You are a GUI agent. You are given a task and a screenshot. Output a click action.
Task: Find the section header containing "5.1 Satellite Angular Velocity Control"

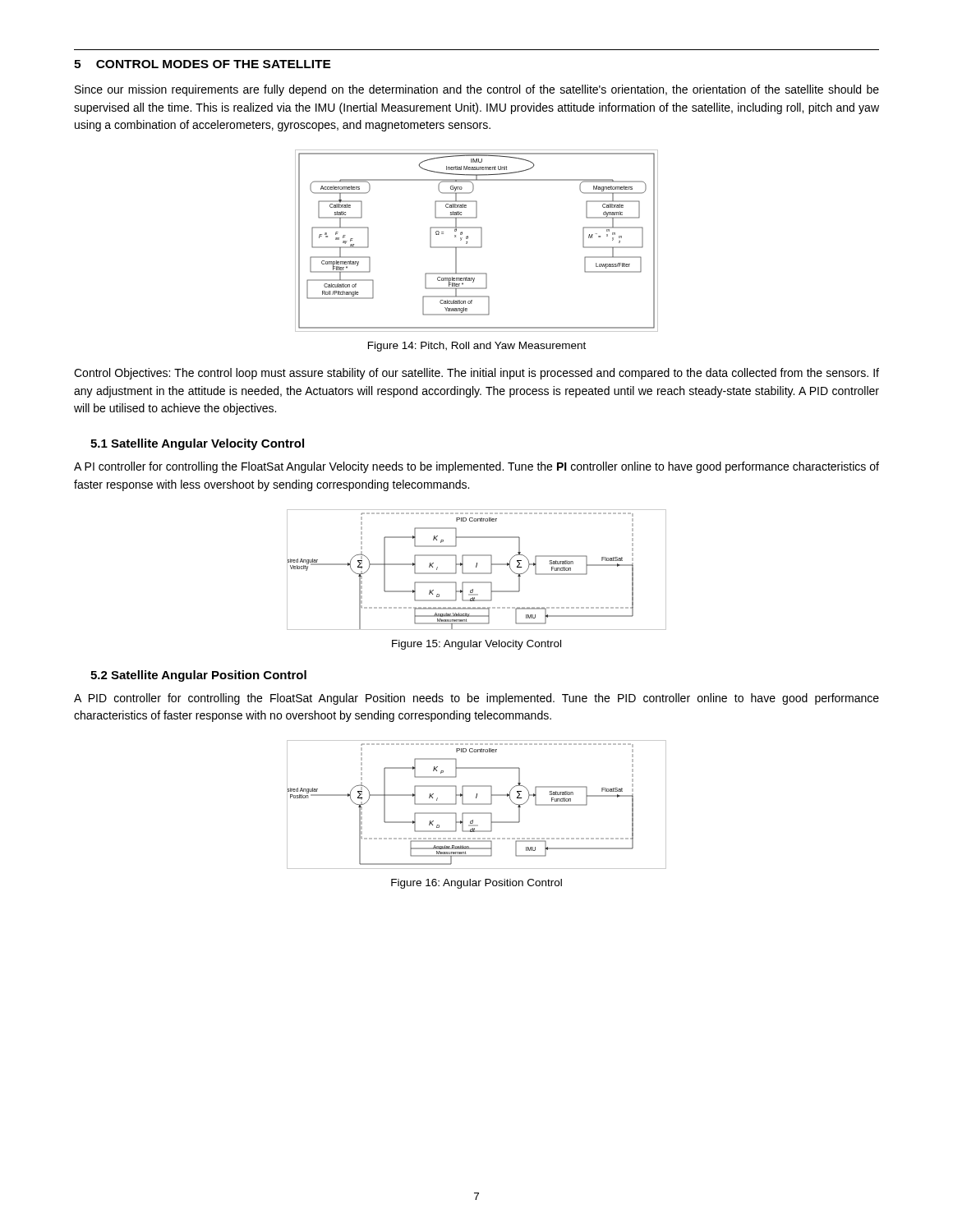click(198, 443)
